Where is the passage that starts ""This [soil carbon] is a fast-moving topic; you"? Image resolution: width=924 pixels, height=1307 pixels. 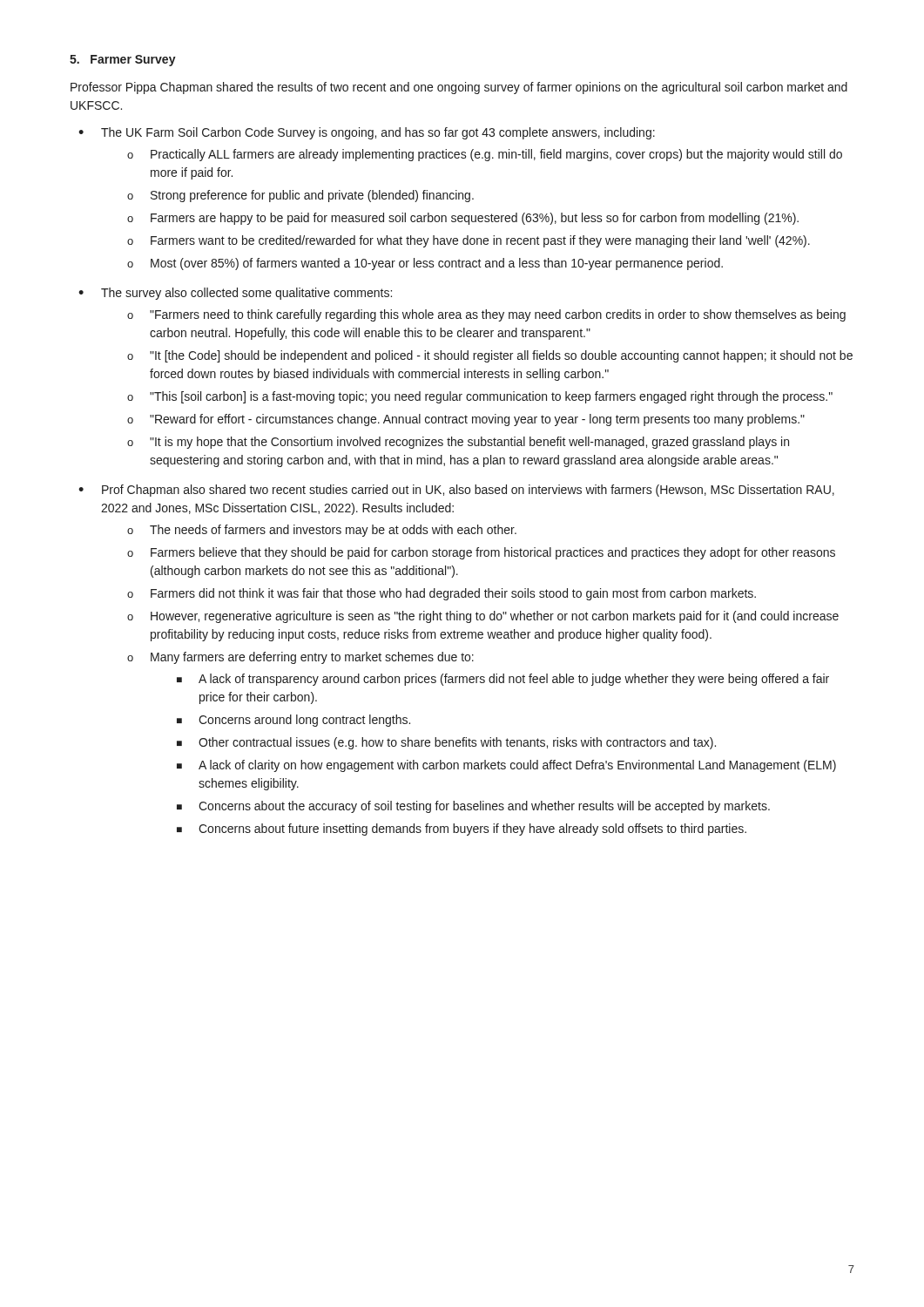tap(491, 396)
